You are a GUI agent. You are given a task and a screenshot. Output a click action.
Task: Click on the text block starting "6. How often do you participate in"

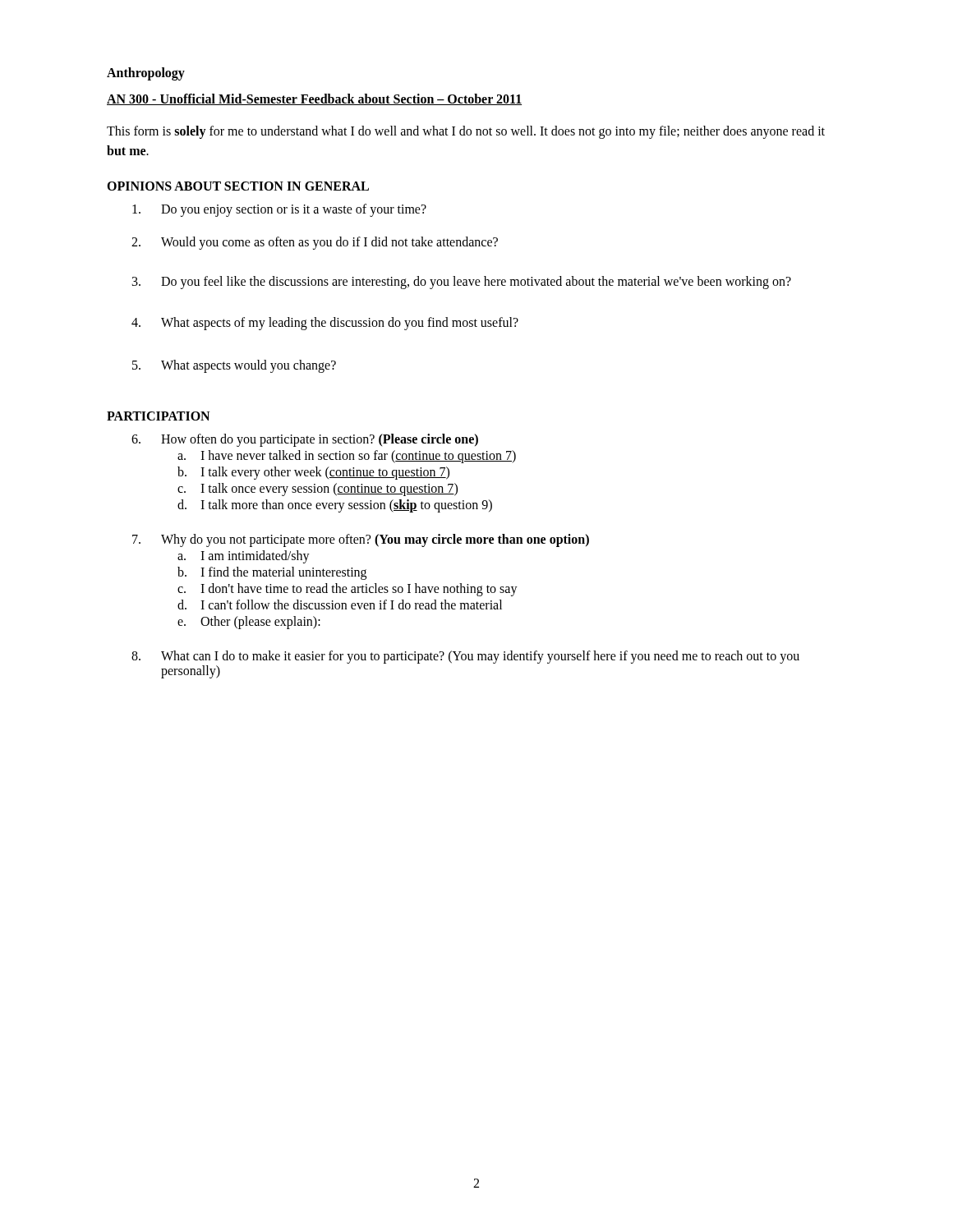(305, 440)
